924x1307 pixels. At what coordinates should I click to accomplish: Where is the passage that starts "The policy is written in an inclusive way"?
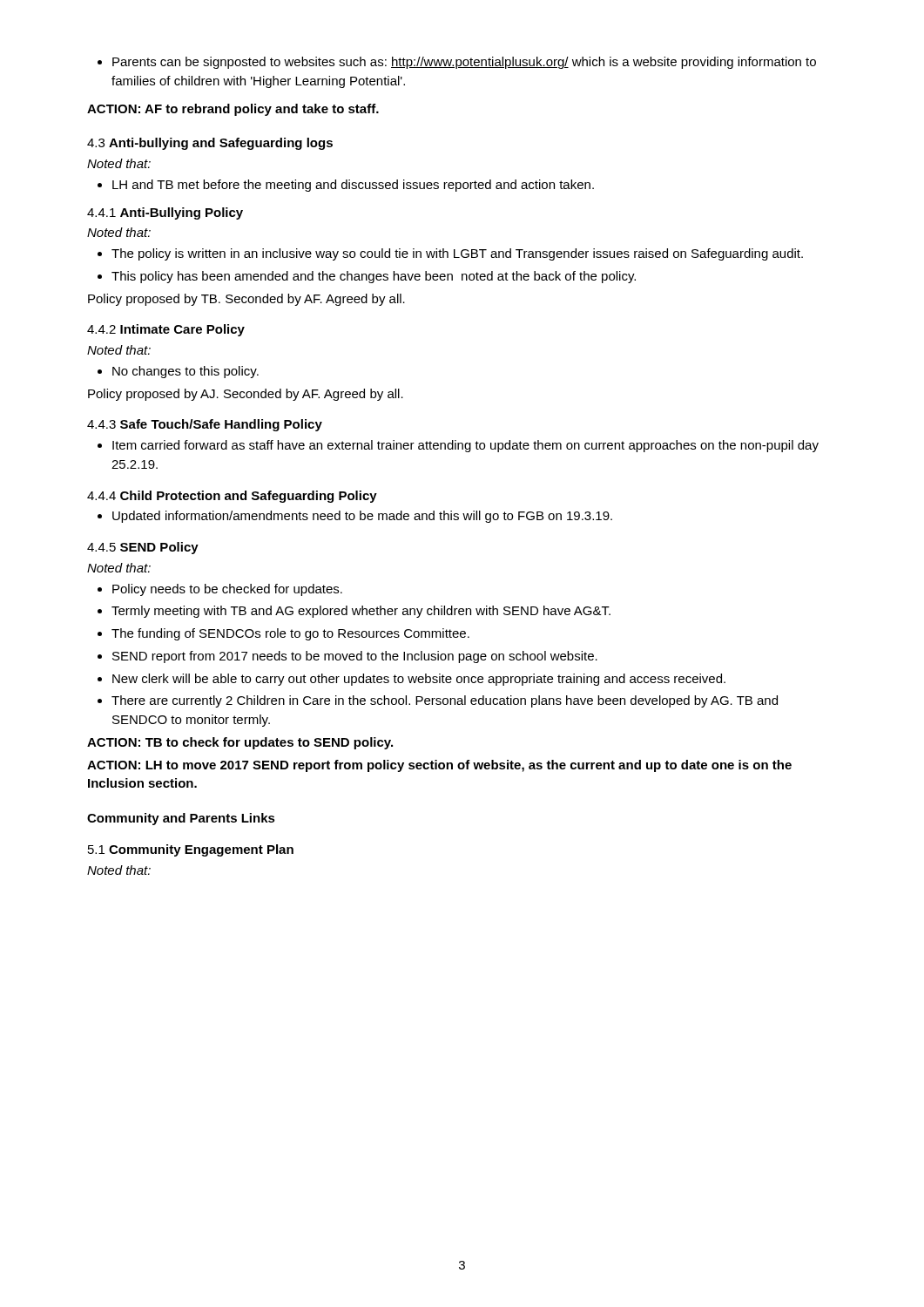point(462,265)
